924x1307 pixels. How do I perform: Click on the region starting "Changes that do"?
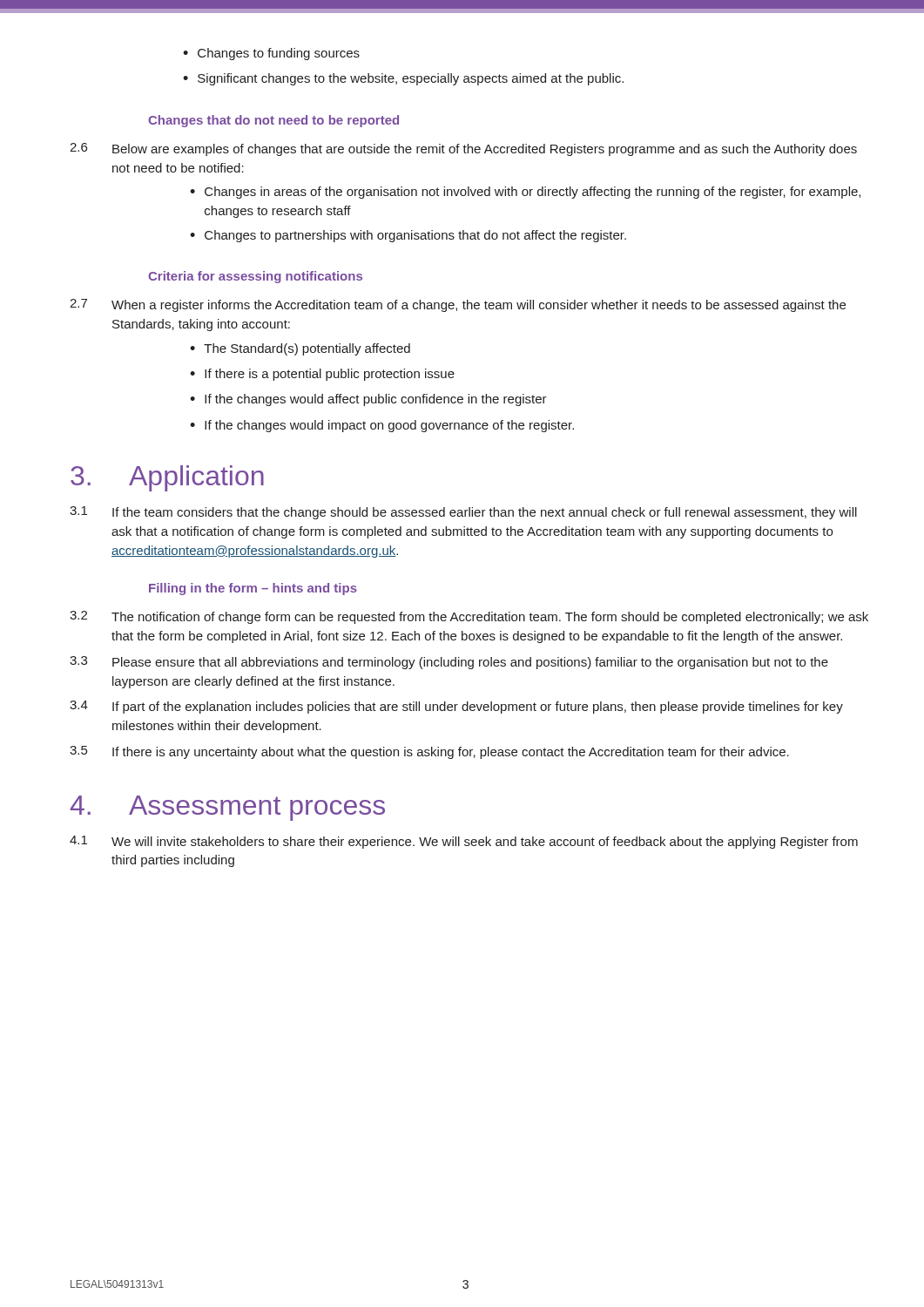click(274, 120)
